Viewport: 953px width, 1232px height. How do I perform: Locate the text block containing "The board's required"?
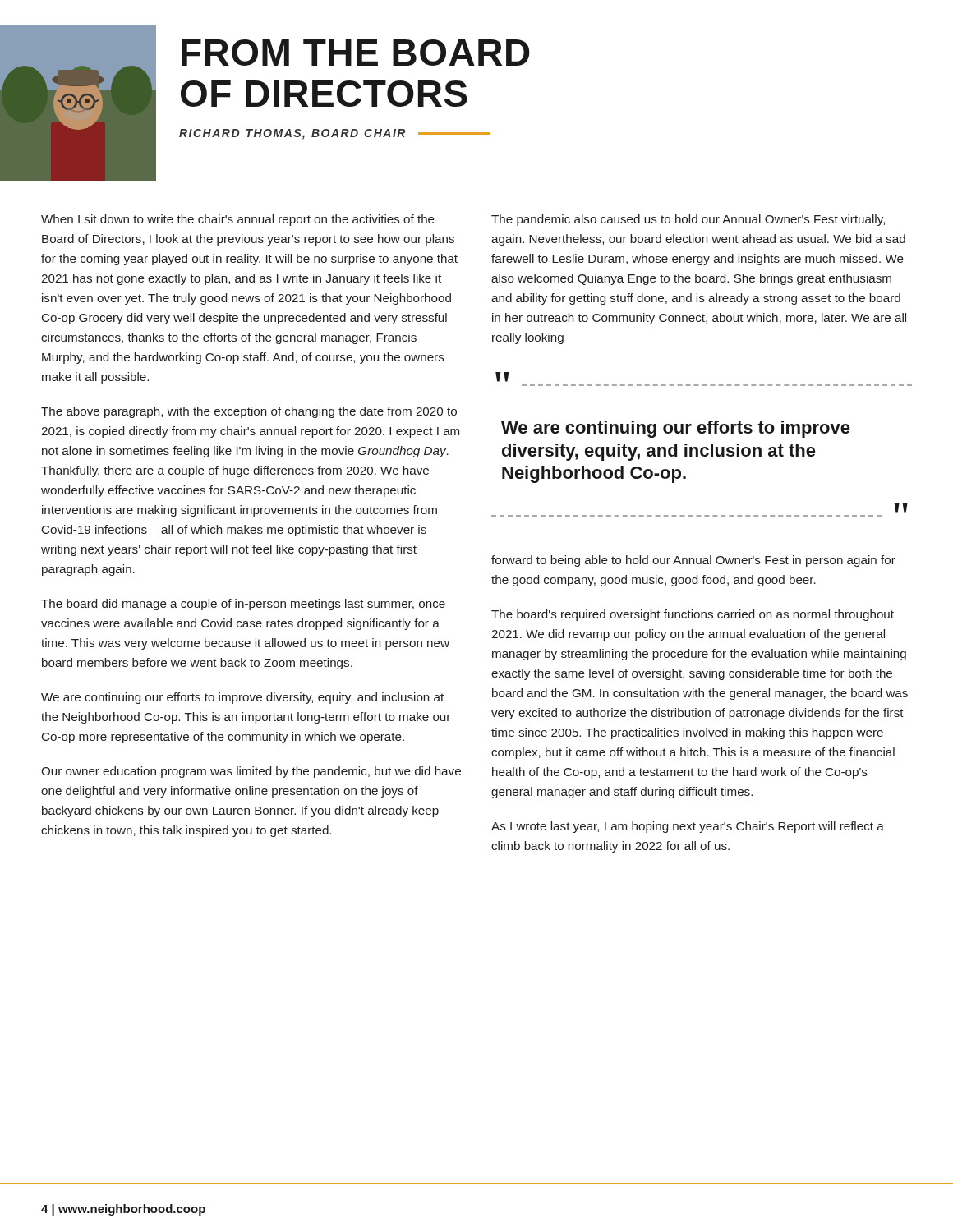[x=700, y=702]
